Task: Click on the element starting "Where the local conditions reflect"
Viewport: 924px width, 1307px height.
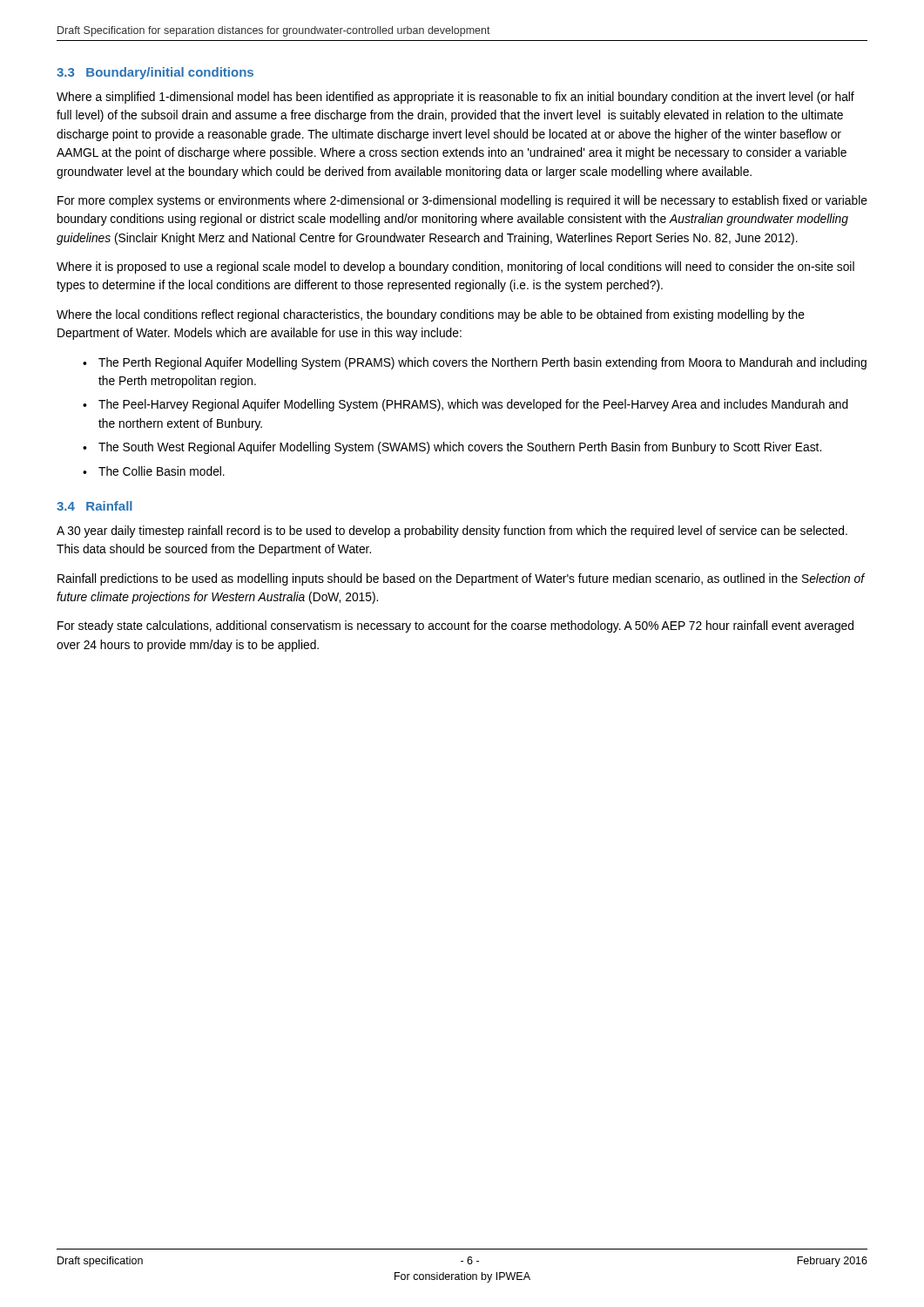Action: 431,324
